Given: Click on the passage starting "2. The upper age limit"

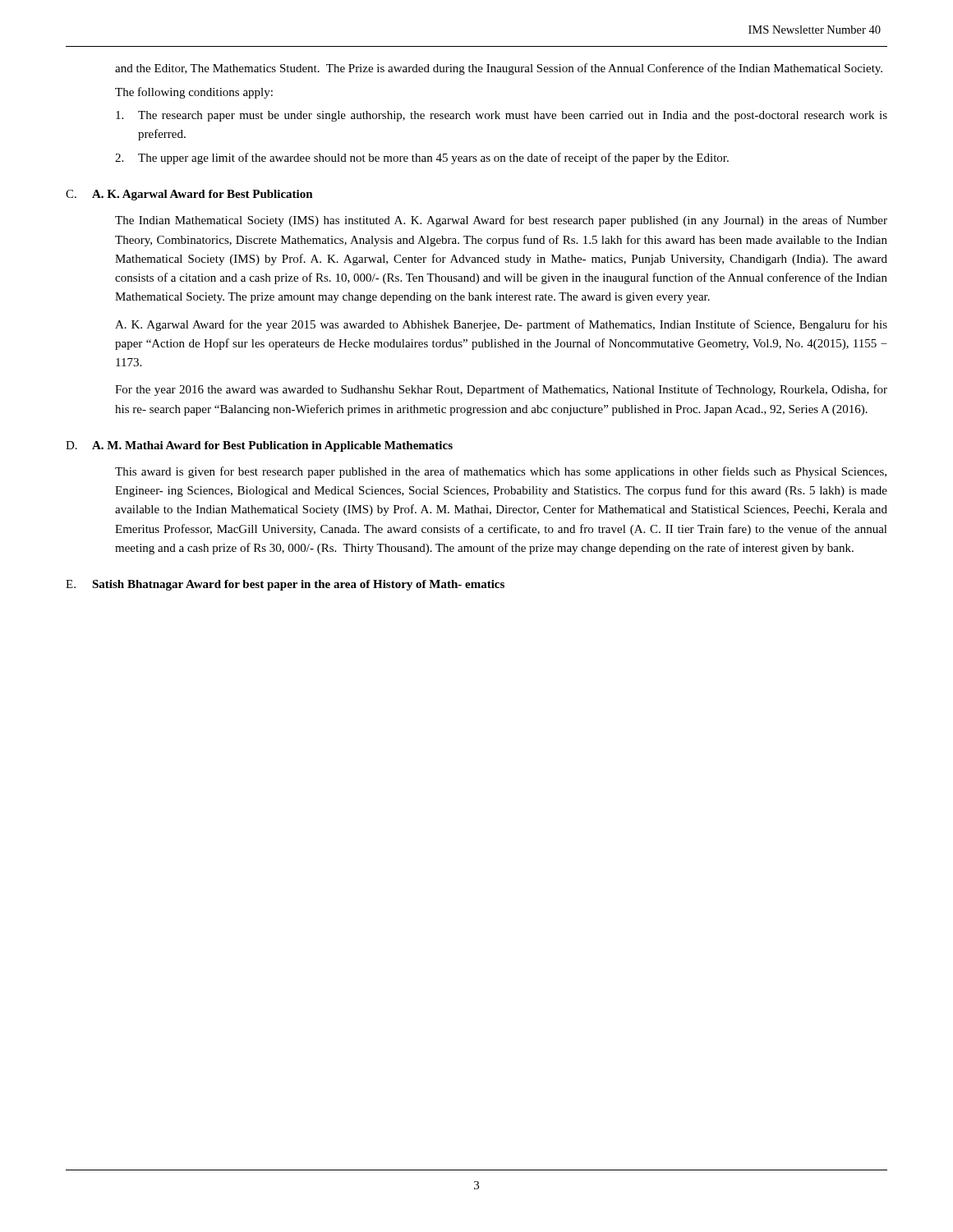Looking at the screenshot, I should pyautogui.click(x=501, y=158).
